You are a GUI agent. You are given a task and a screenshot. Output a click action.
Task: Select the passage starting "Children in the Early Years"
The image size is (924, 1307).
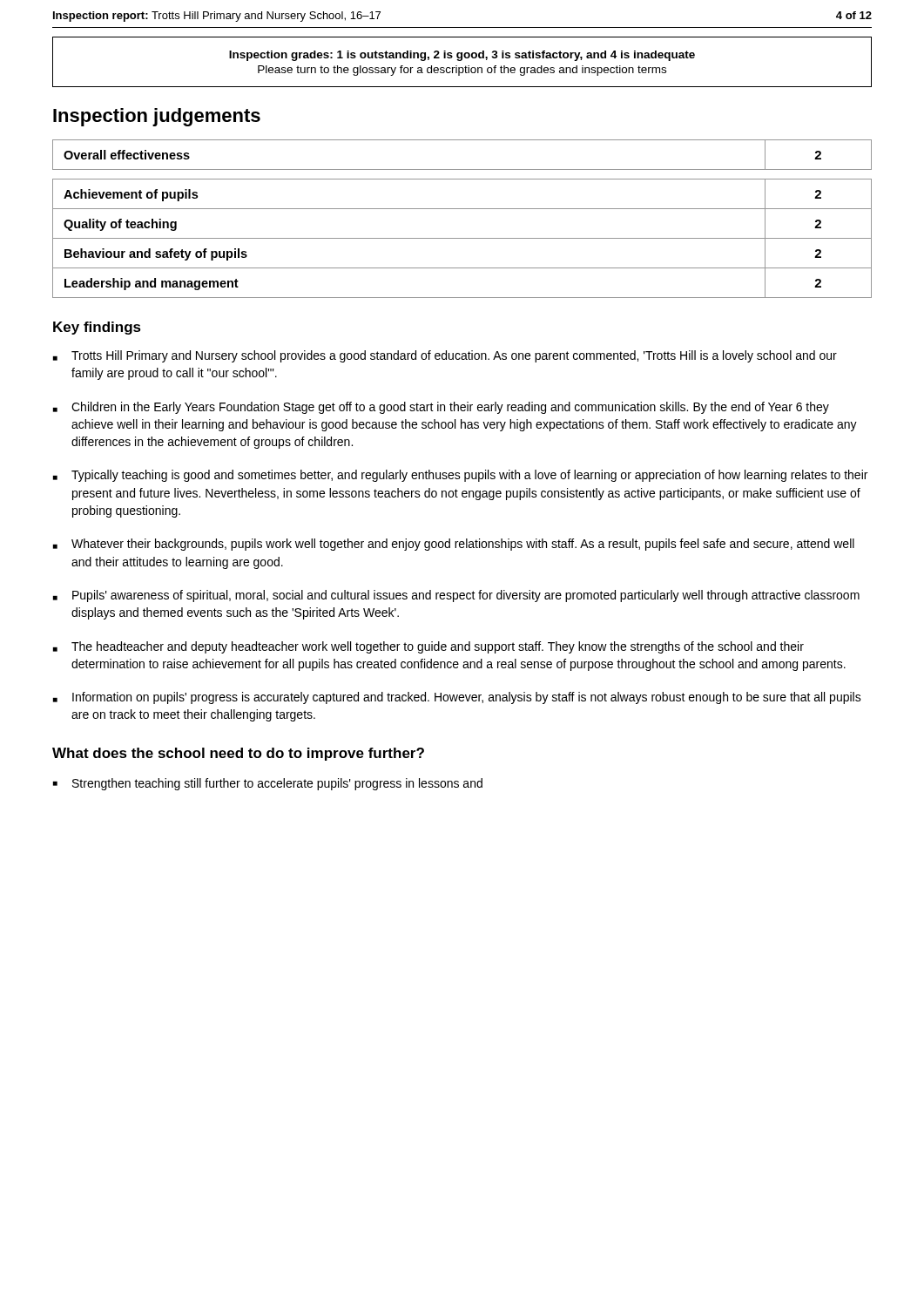(462, 424)
